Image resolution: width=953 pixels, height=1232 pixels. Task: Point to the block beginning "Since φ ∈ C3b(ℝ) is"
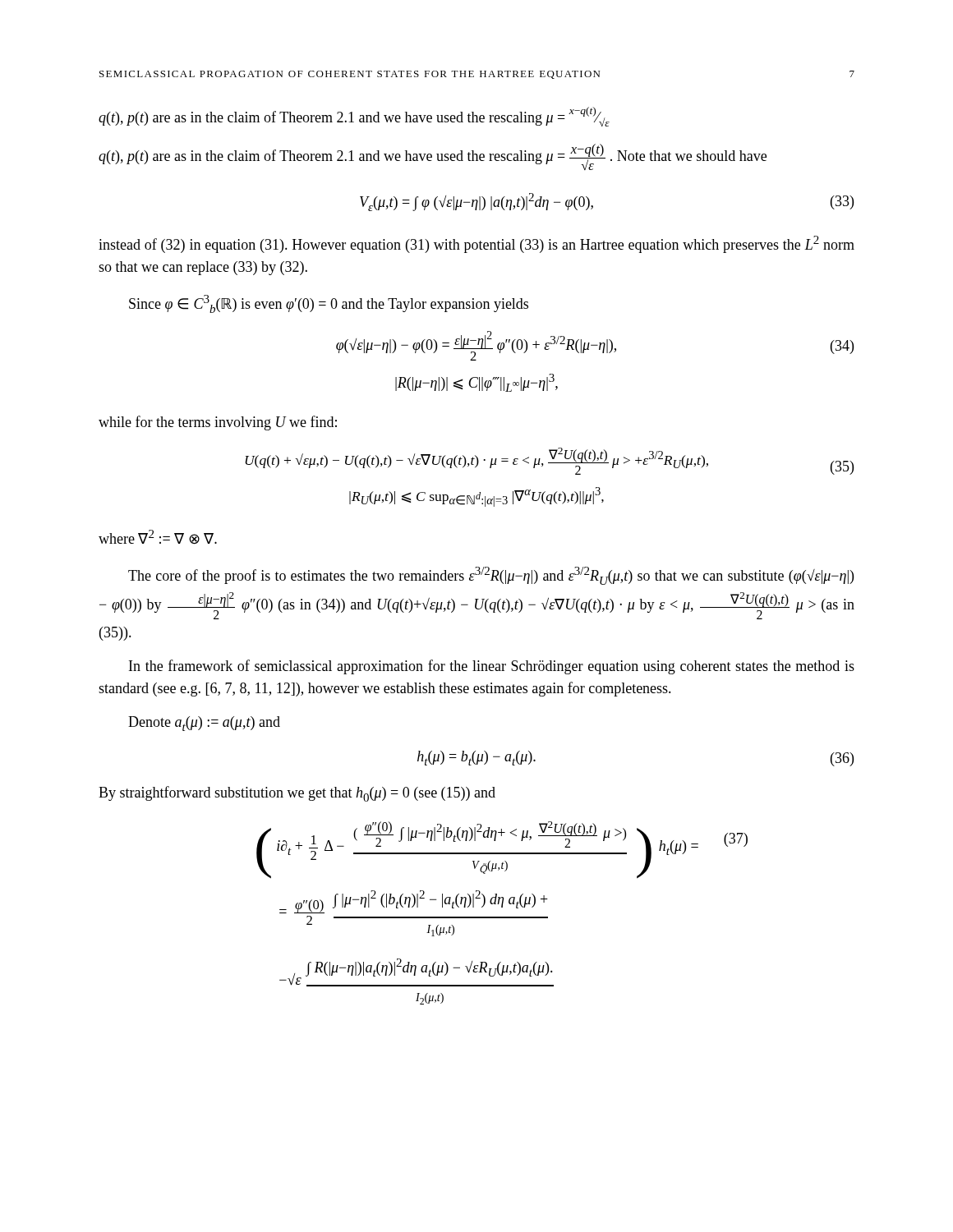[329, 304]
